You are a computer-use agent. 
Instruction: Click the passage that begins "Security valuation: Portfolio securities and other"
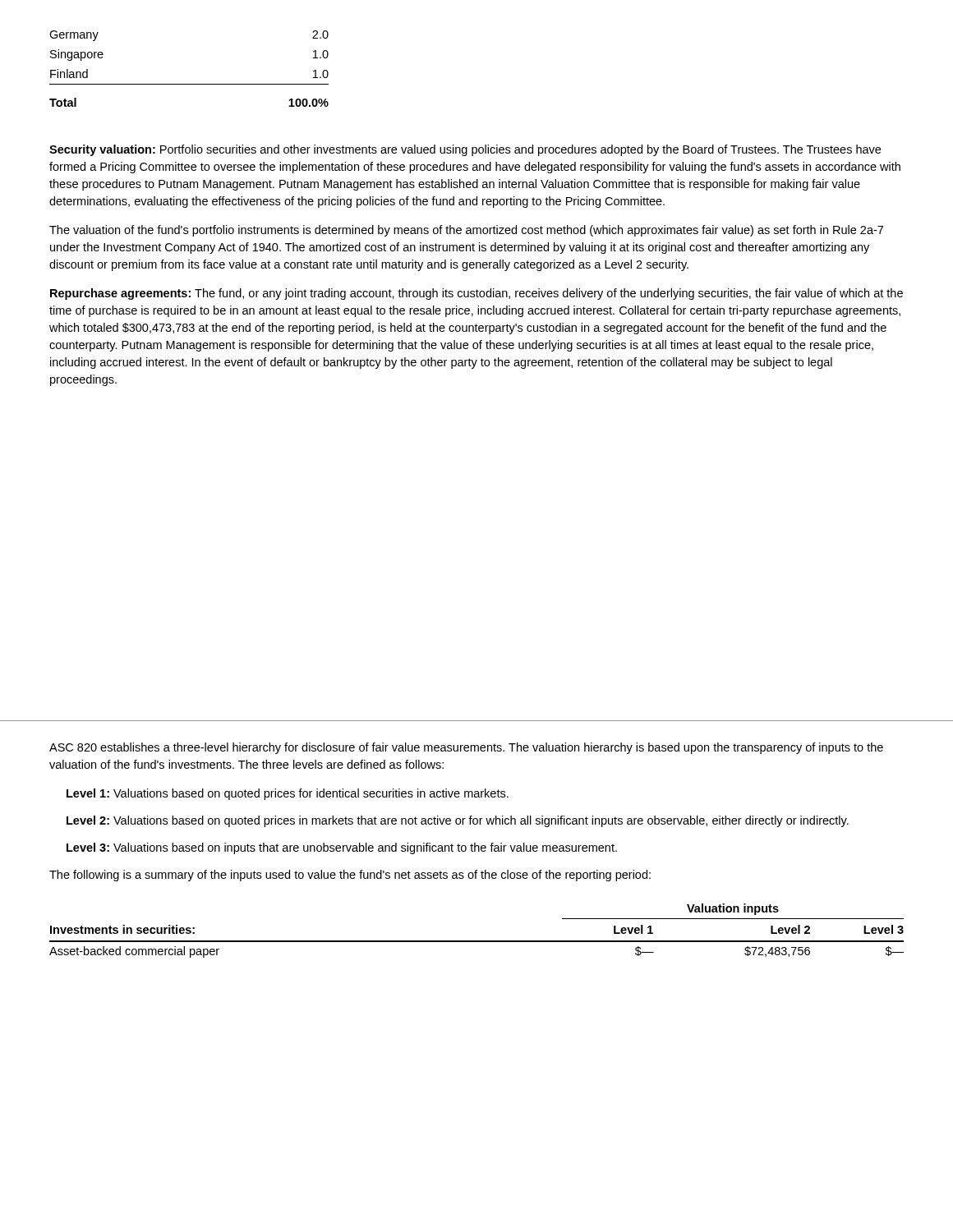[476, 176]
